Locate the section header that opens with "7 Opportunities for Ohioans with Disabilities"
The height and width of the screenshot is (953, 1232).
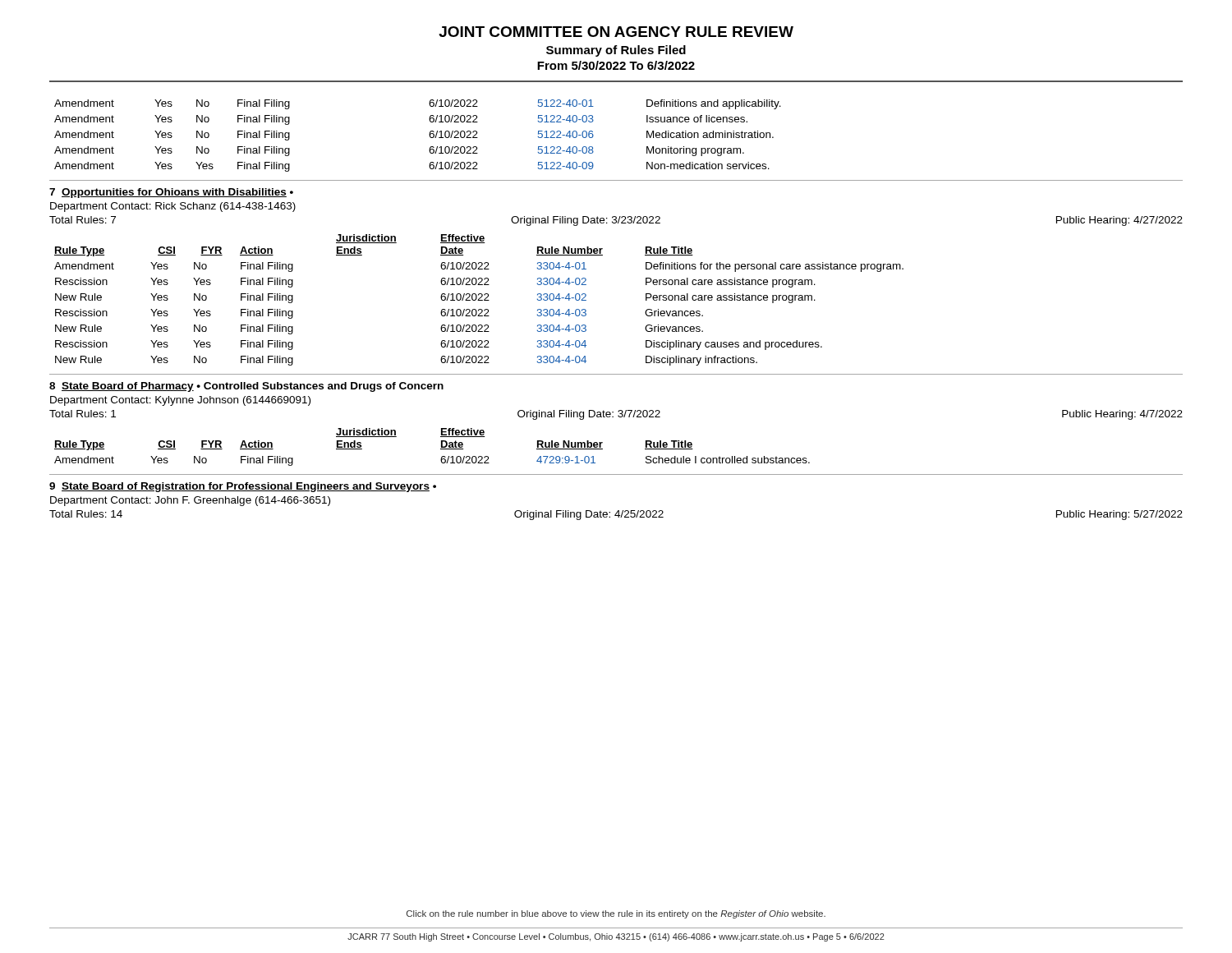tap(171, 192)
